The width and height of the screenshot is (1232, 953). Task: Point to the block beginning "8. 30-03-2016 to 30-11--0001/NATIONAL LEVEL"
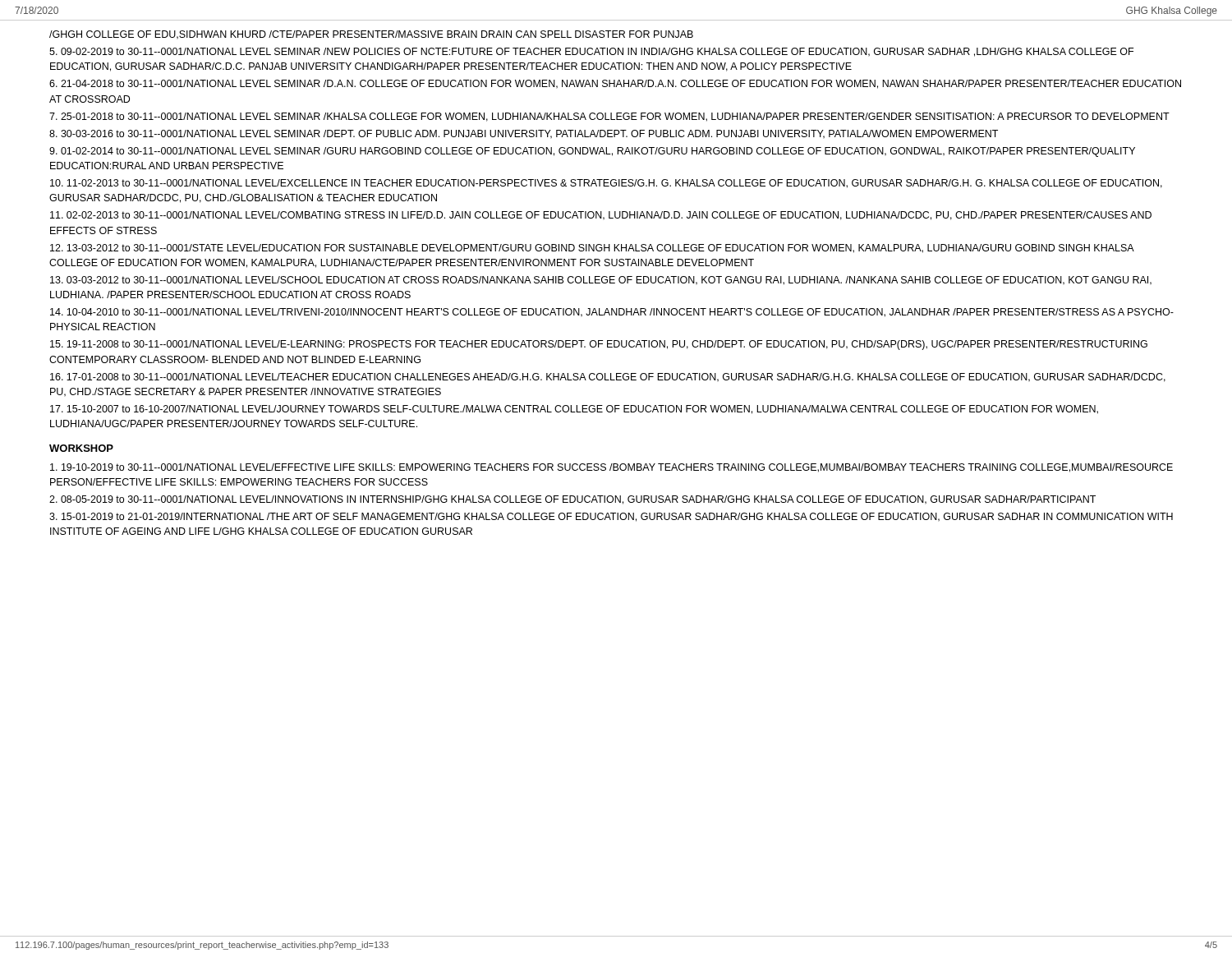click(x=524, y=134)
